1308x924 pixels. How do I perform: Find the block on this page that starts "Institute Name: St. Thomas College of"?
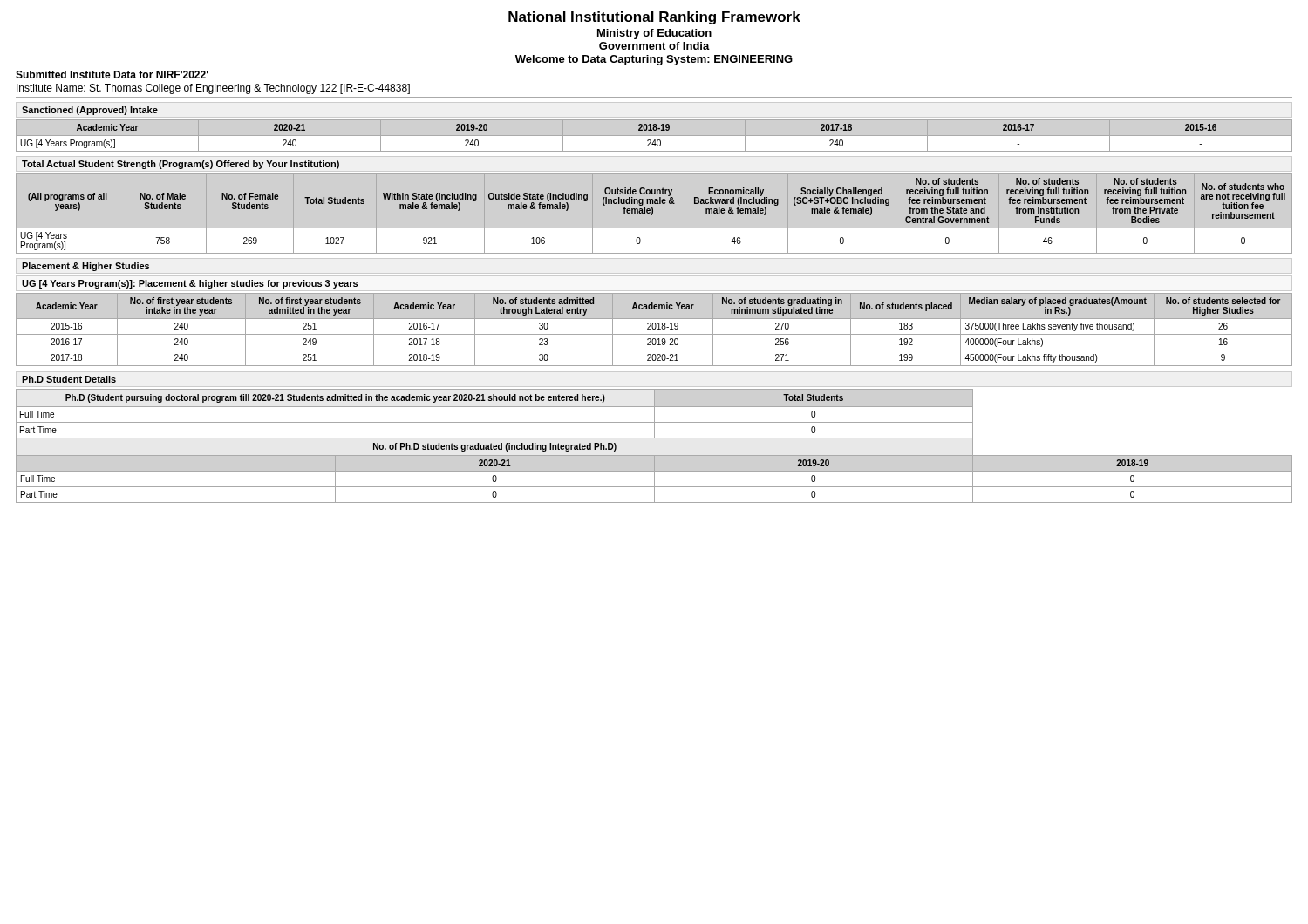[213, 88]
